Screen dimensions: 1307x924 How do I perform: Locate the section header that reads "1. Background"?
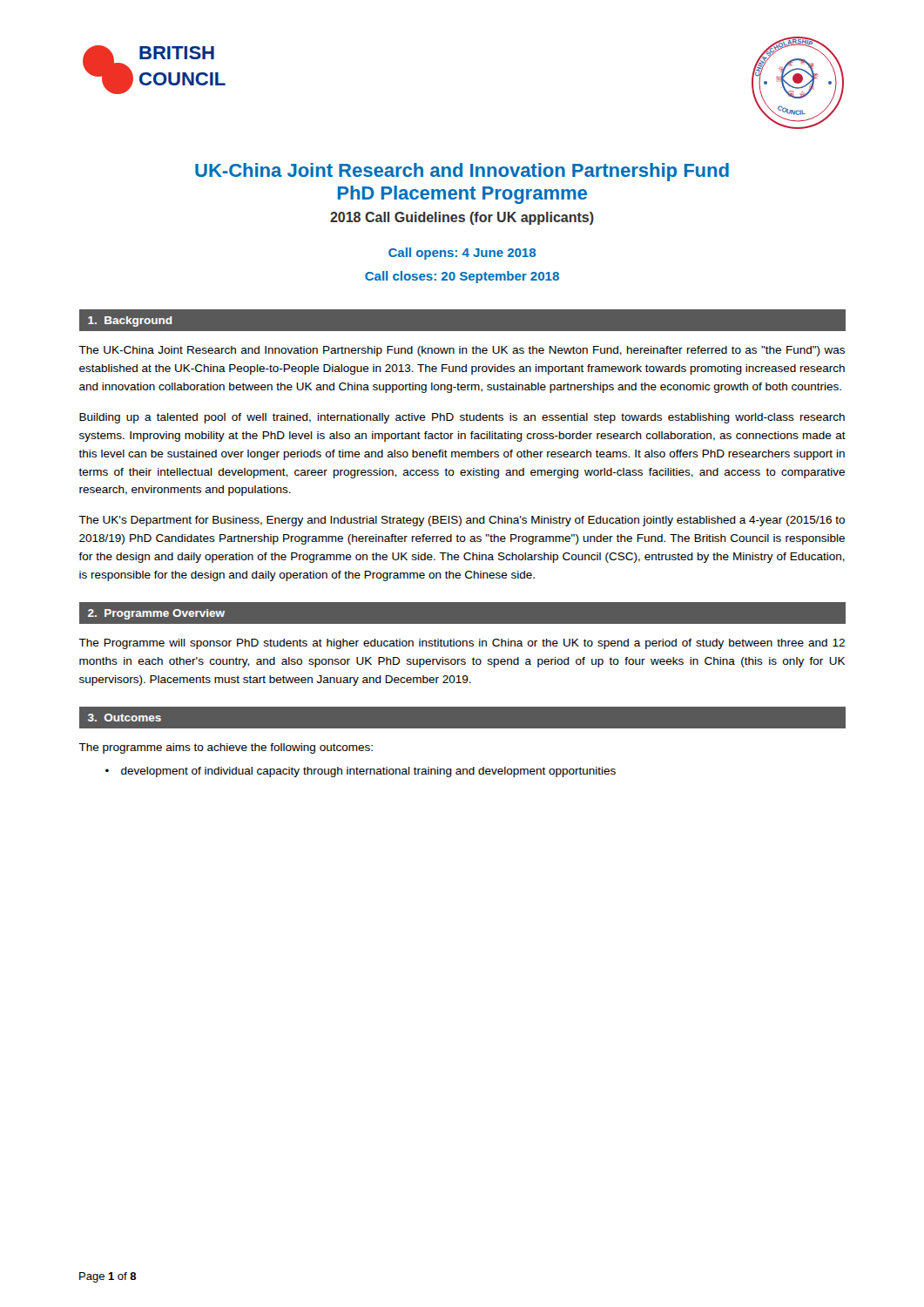130,320
